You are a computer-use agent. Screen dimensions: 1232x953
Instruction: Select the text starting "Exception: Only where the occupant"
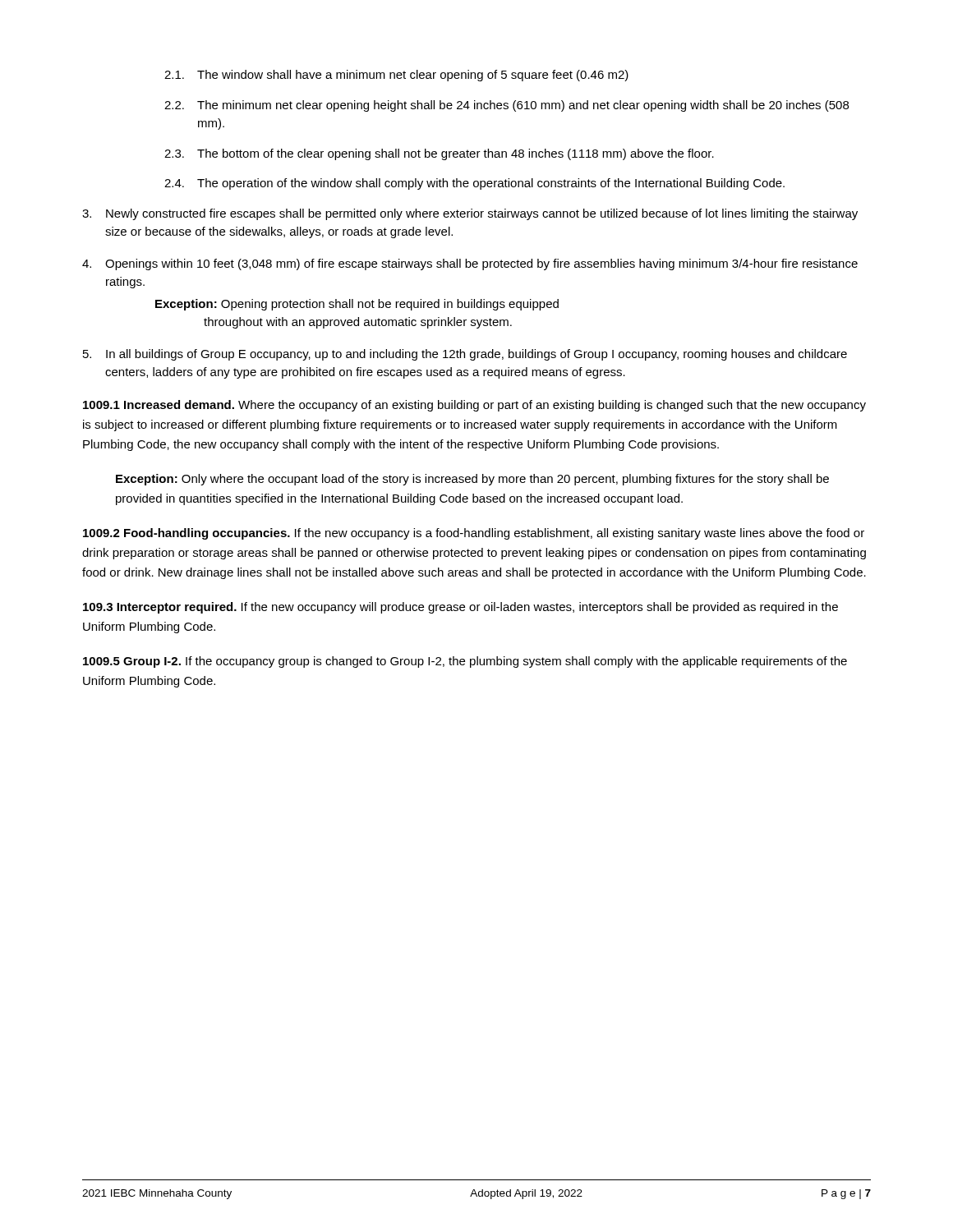click(x=472, y=488)
